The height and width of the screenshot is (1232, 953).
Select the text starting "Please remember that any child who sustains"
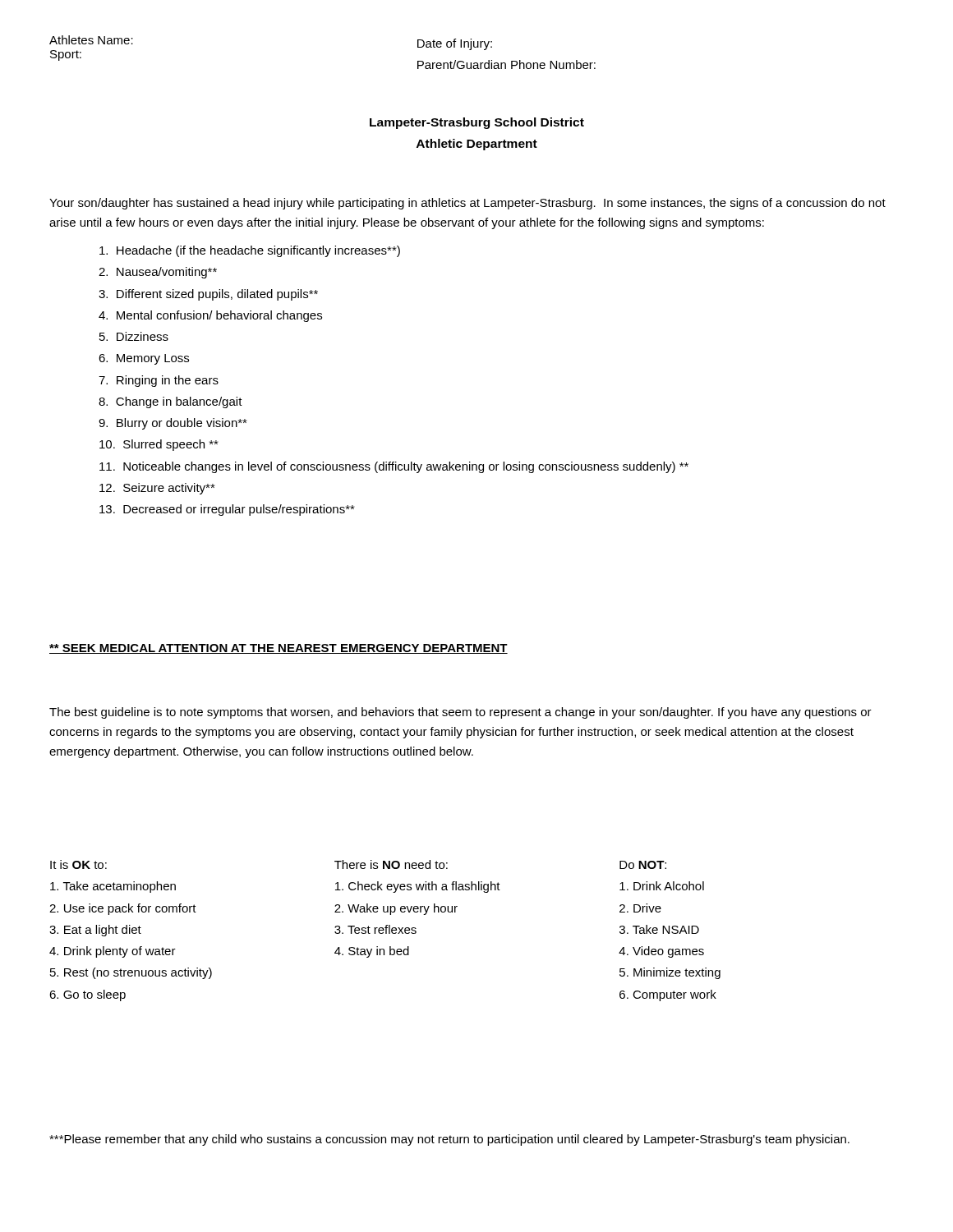pos(476,1139)
